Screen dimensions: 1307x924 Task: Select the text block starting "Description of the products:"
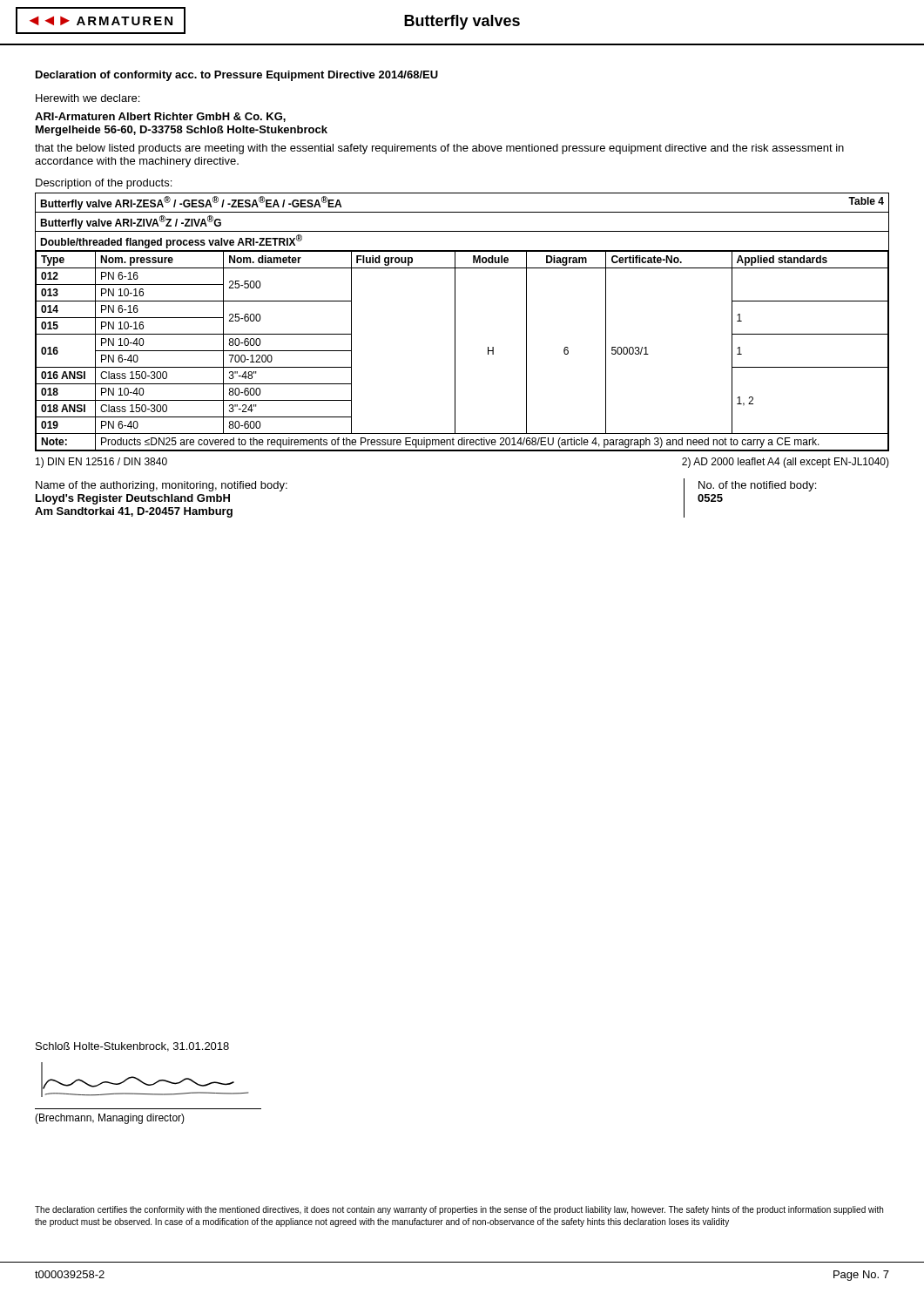[x=104, y=183]
